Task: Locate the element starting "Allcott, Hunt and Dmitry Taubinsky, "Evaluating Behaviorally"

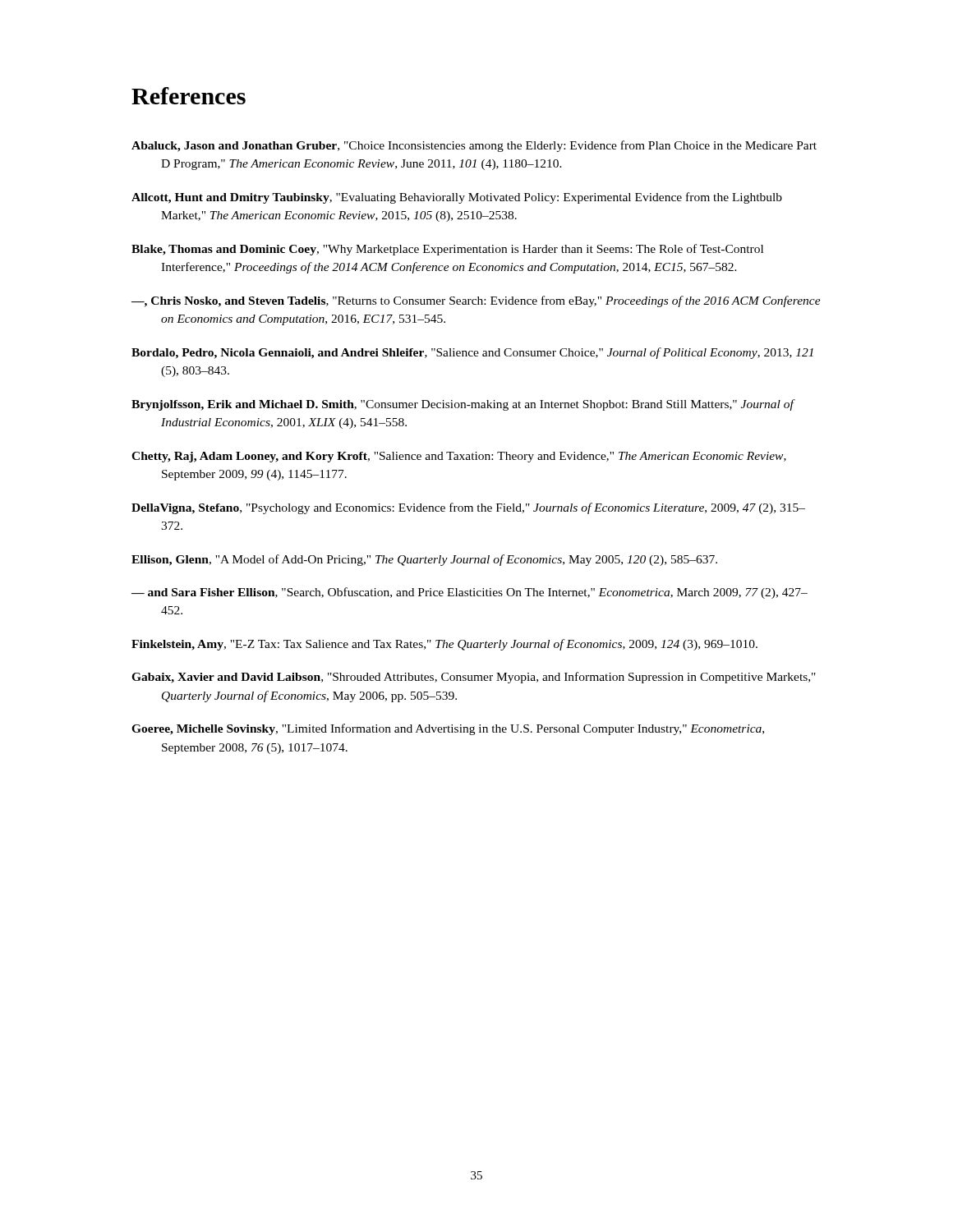Action: point(457,206)
